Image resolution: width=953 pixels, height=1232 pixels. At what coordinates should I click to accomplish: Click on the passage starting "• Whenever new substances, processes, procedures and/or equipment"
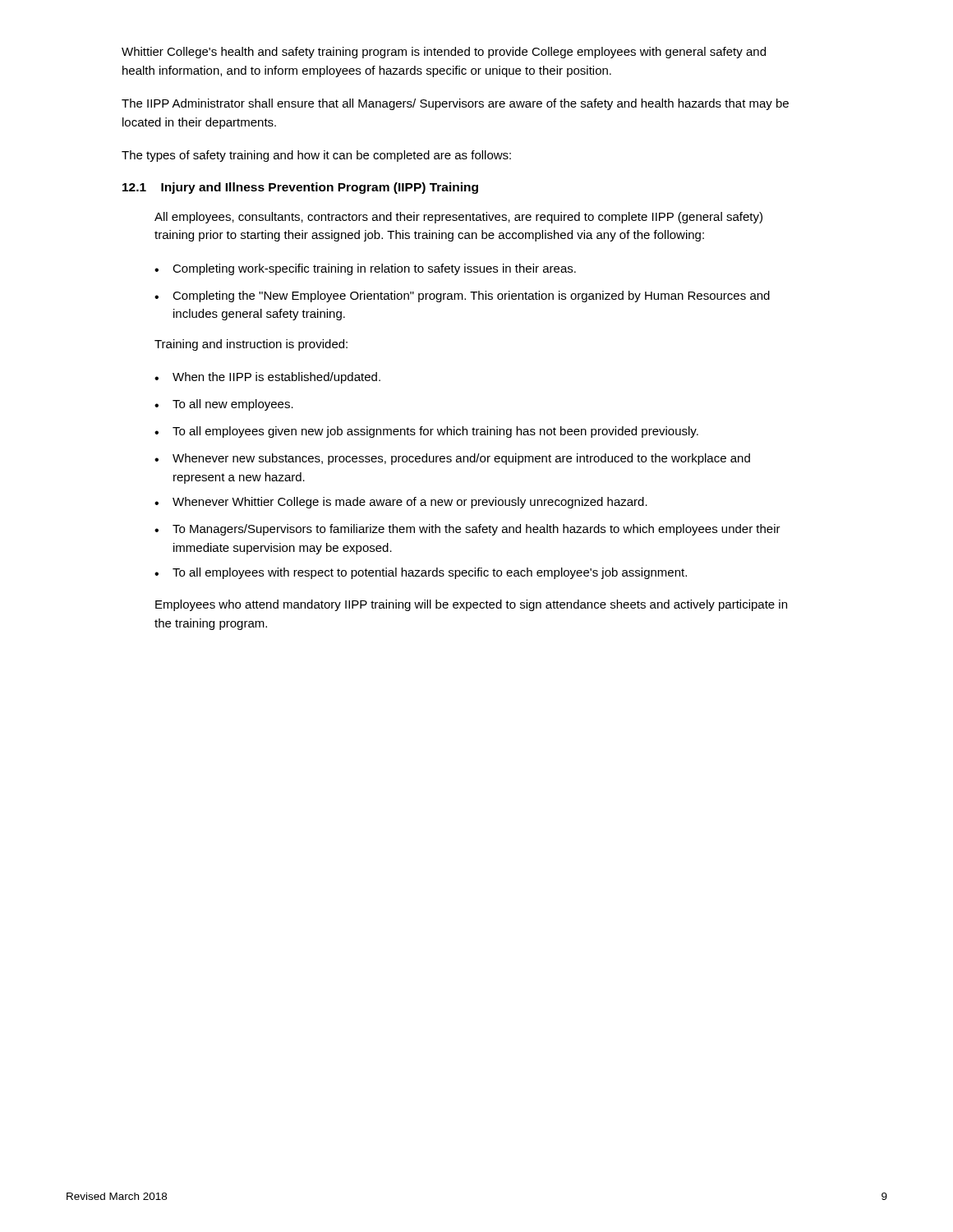tap(475, 468)
